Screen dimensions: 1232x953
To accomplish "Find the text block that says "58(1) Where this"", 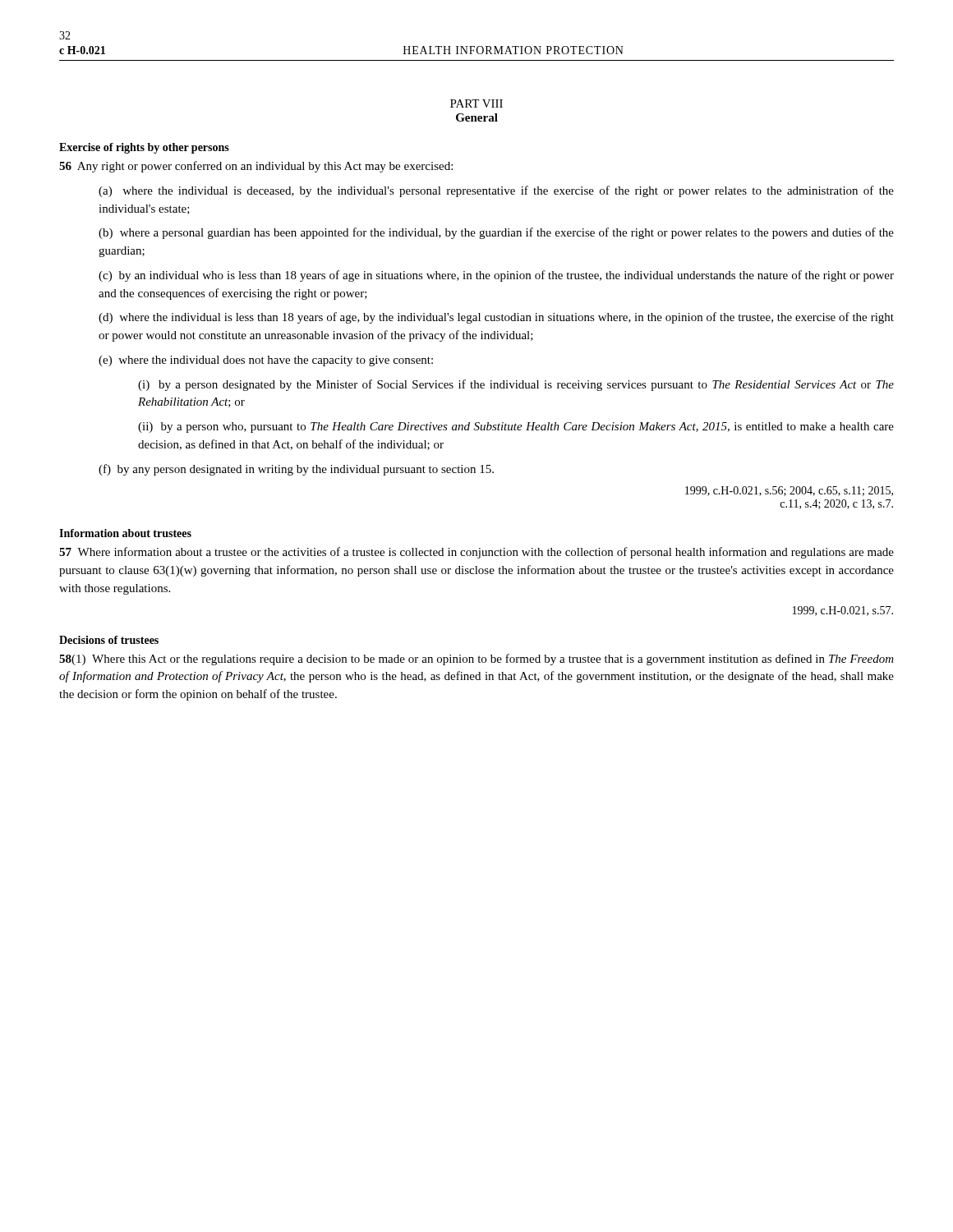I will (476, 676).
